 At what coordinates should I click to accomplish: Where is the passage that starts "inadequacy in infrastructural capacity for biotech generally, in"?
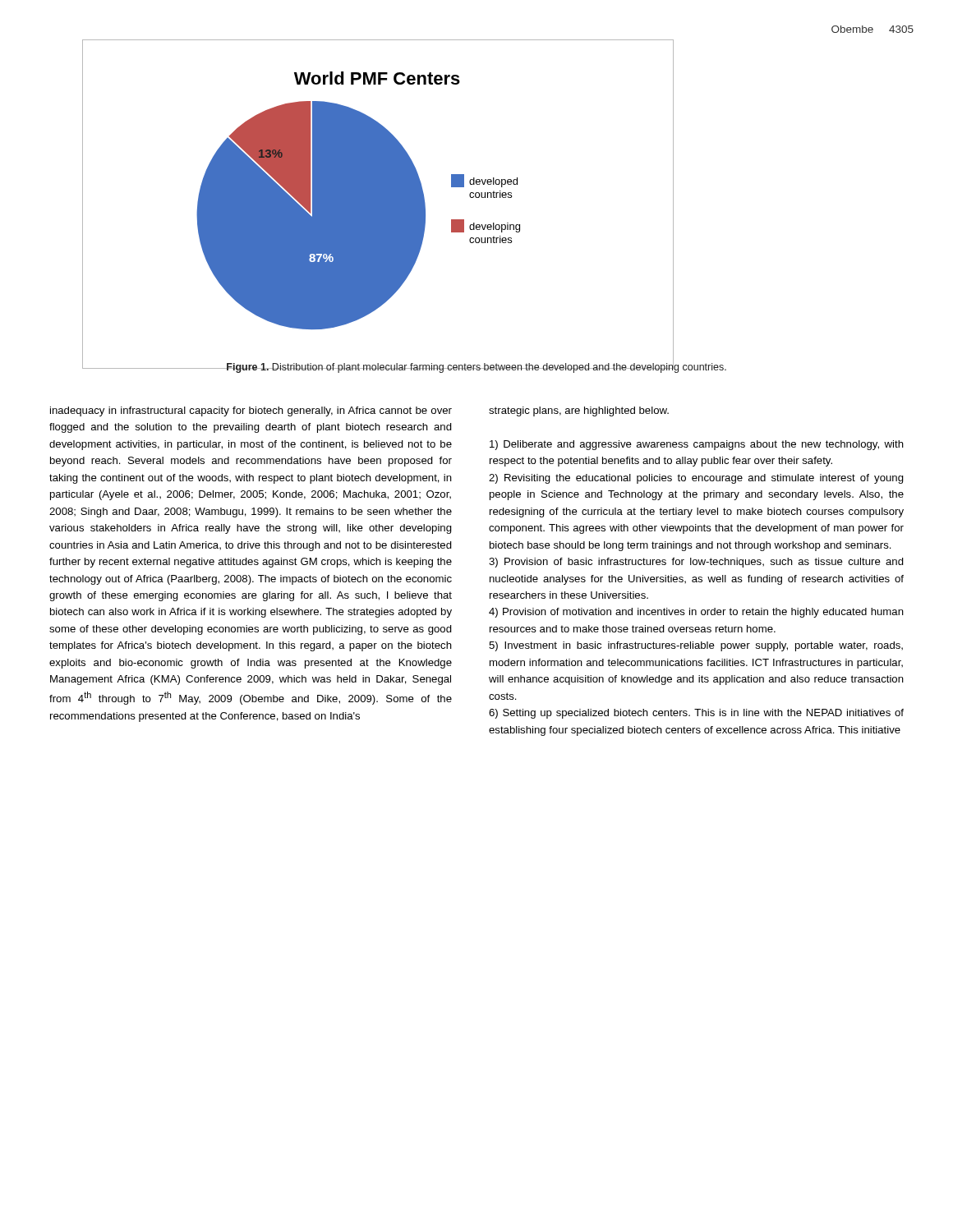[x=251, y=563]
